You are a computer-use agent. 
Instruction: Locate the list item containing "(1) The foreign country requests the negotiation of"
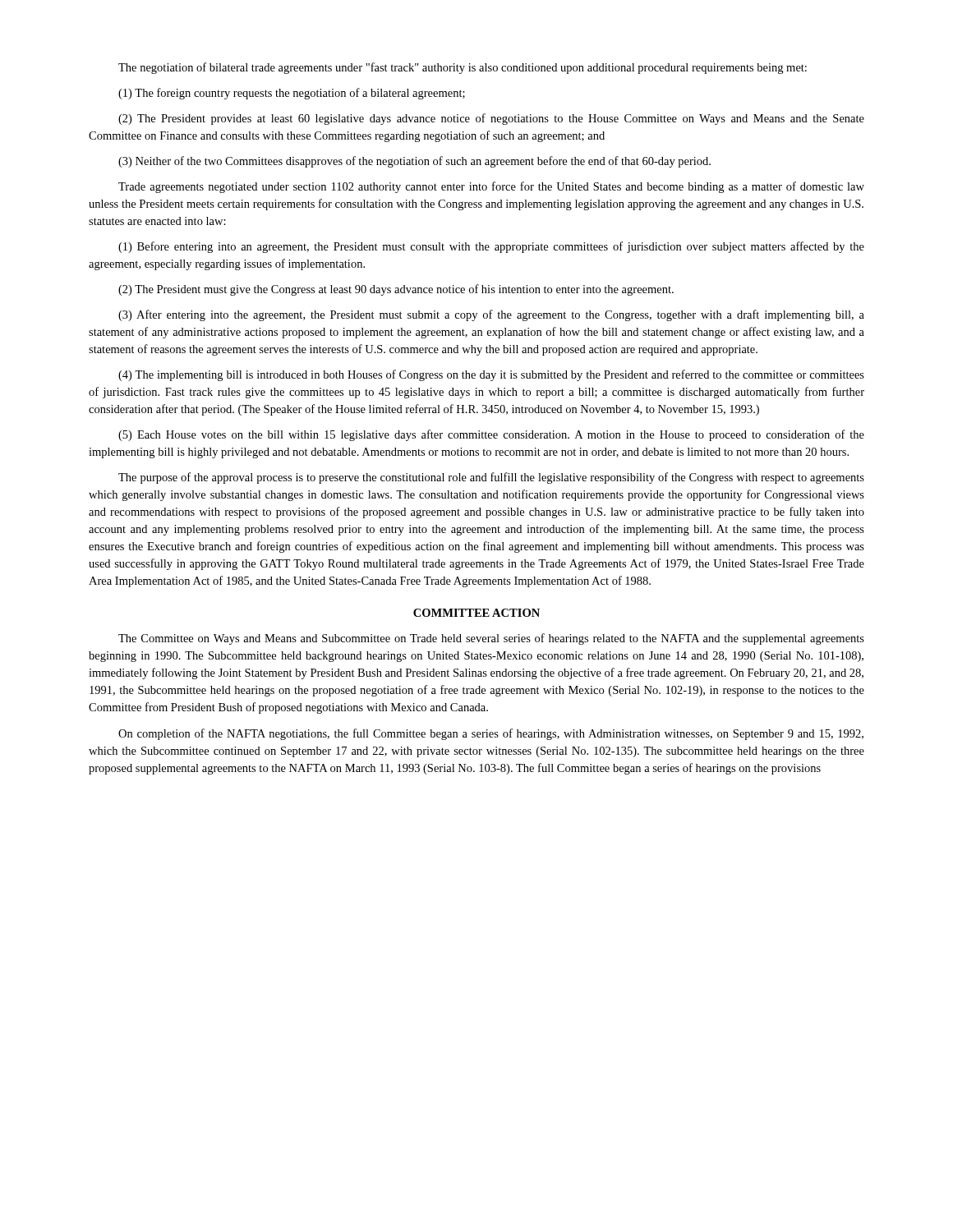click(x=292, y=94)
